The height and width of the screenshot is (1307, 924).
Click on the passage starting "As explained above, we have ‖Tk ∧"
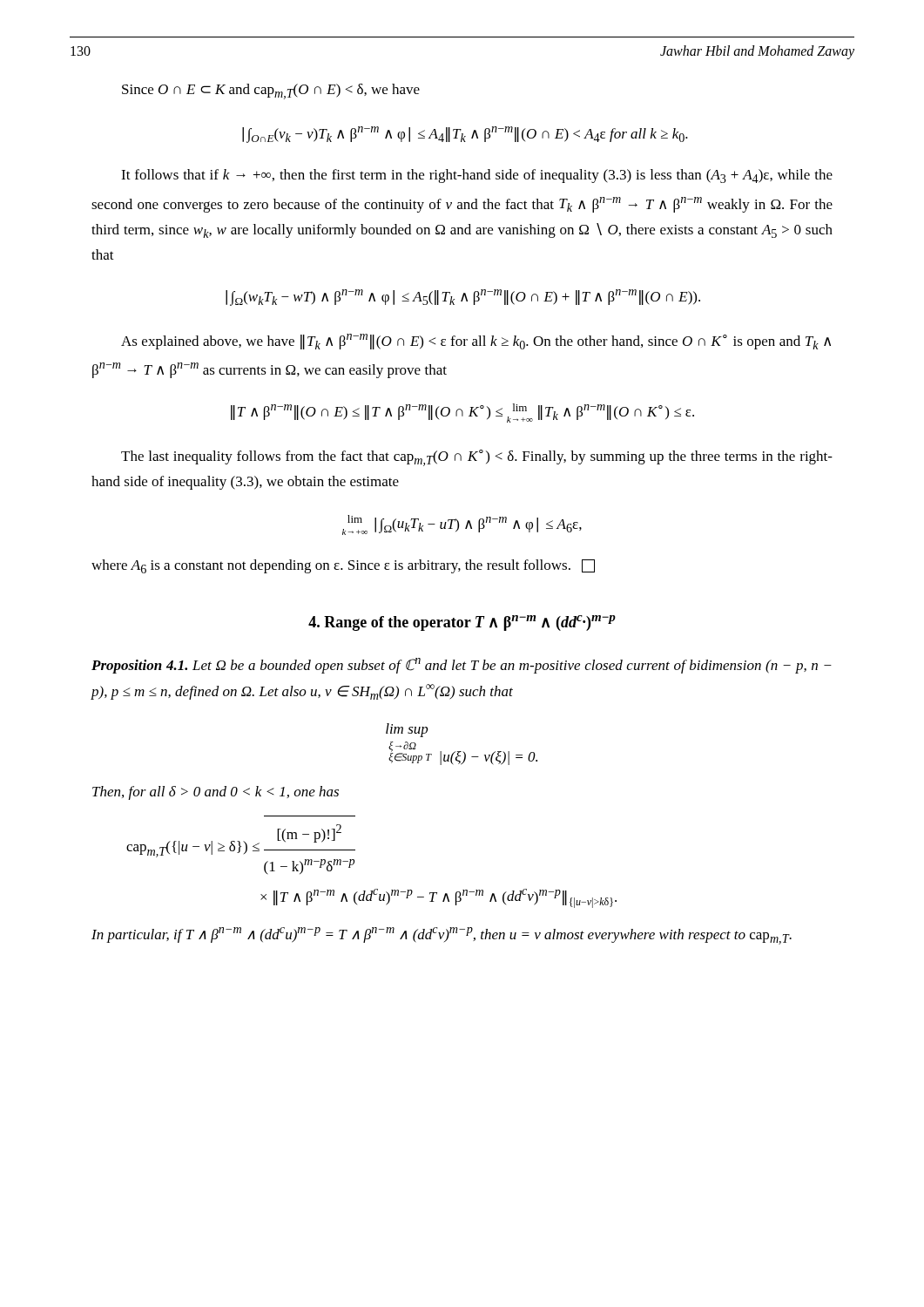(462, 354)
